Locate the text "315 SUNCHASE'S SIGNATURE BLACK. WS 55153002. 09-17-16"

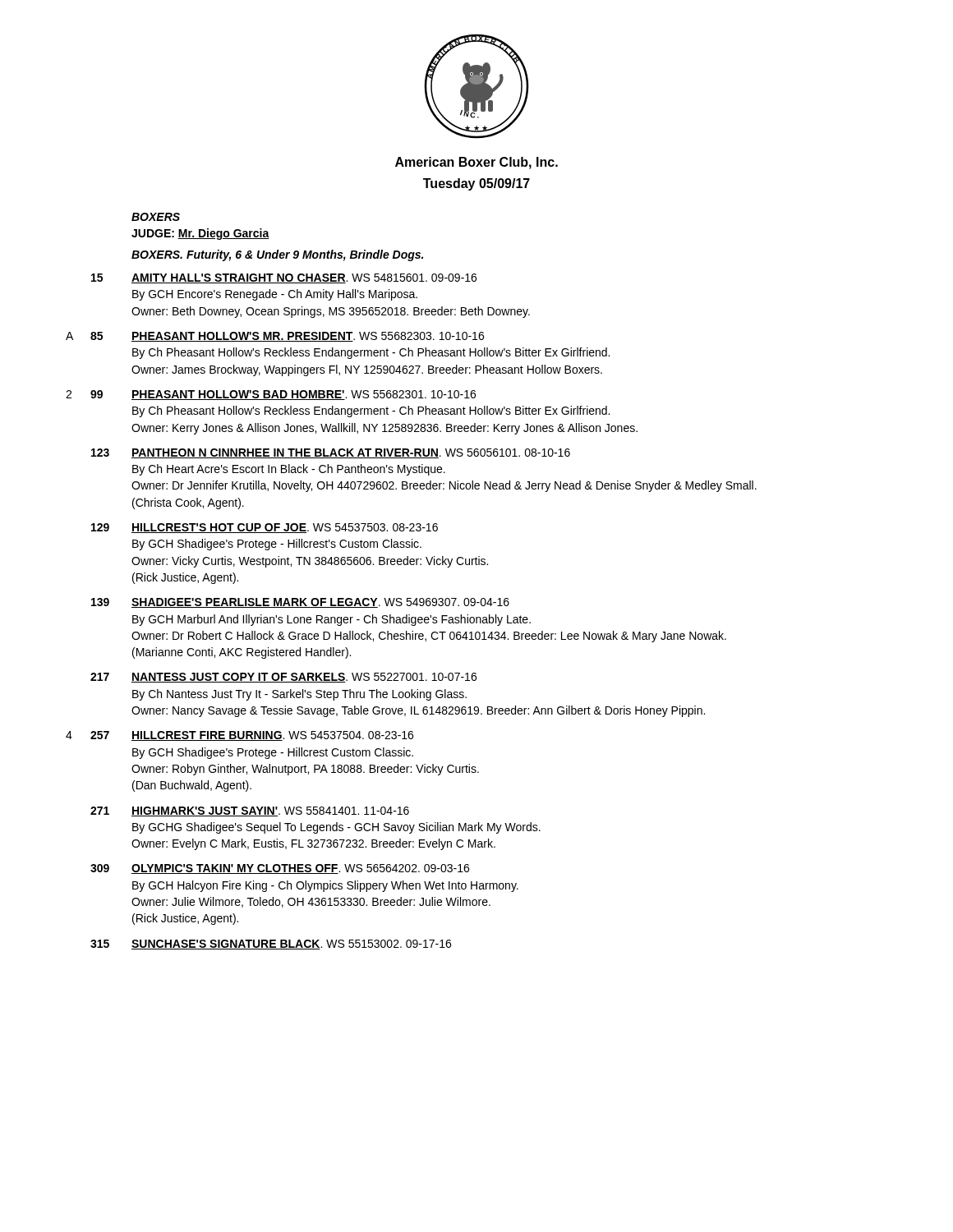click(x=271, y=945)
